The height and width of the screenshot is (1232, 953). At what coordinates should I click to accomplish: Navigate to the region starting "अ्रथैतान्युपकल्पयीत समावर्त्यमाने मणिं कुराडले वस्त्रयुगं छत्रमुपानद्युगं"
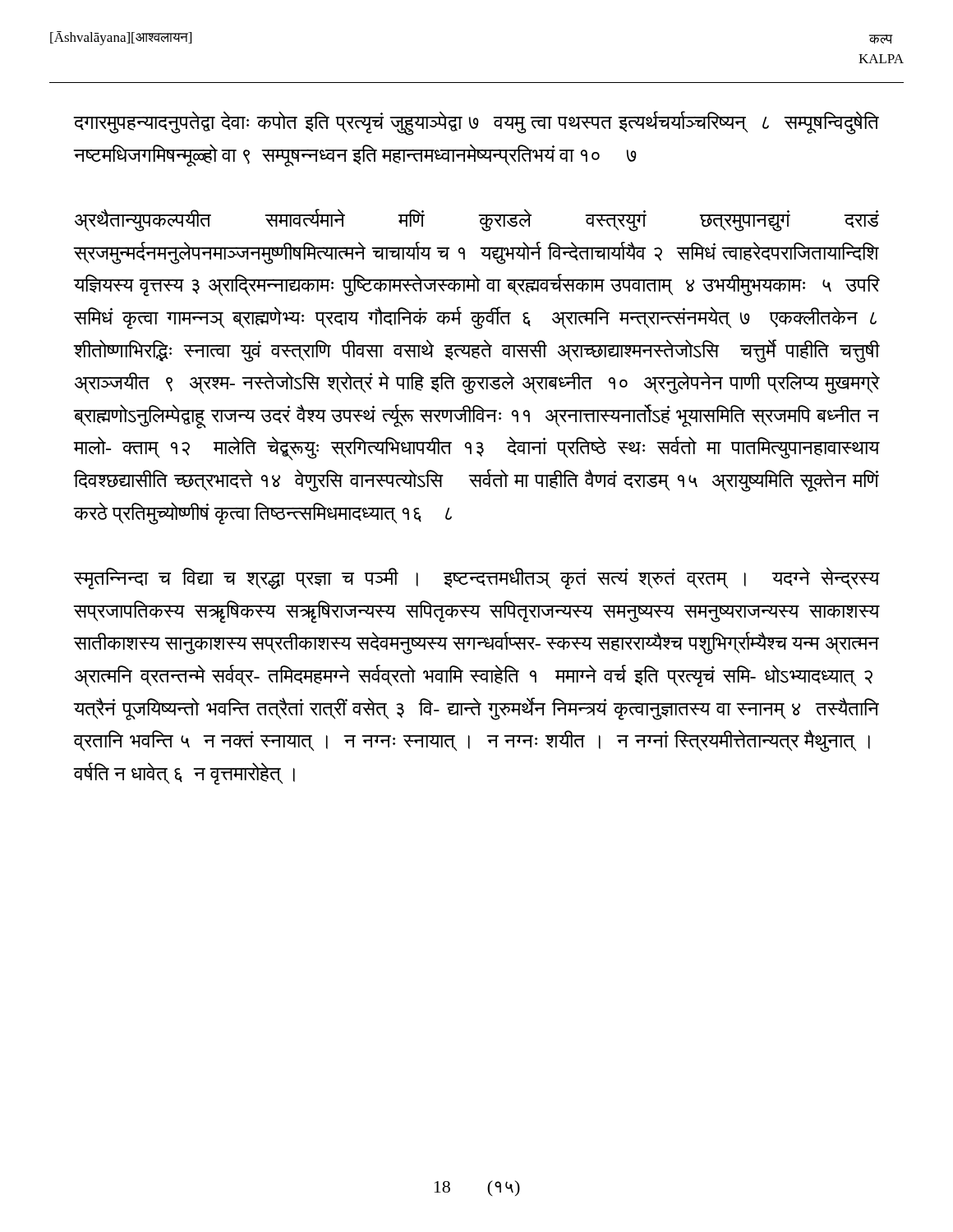[x=476, y=367]
